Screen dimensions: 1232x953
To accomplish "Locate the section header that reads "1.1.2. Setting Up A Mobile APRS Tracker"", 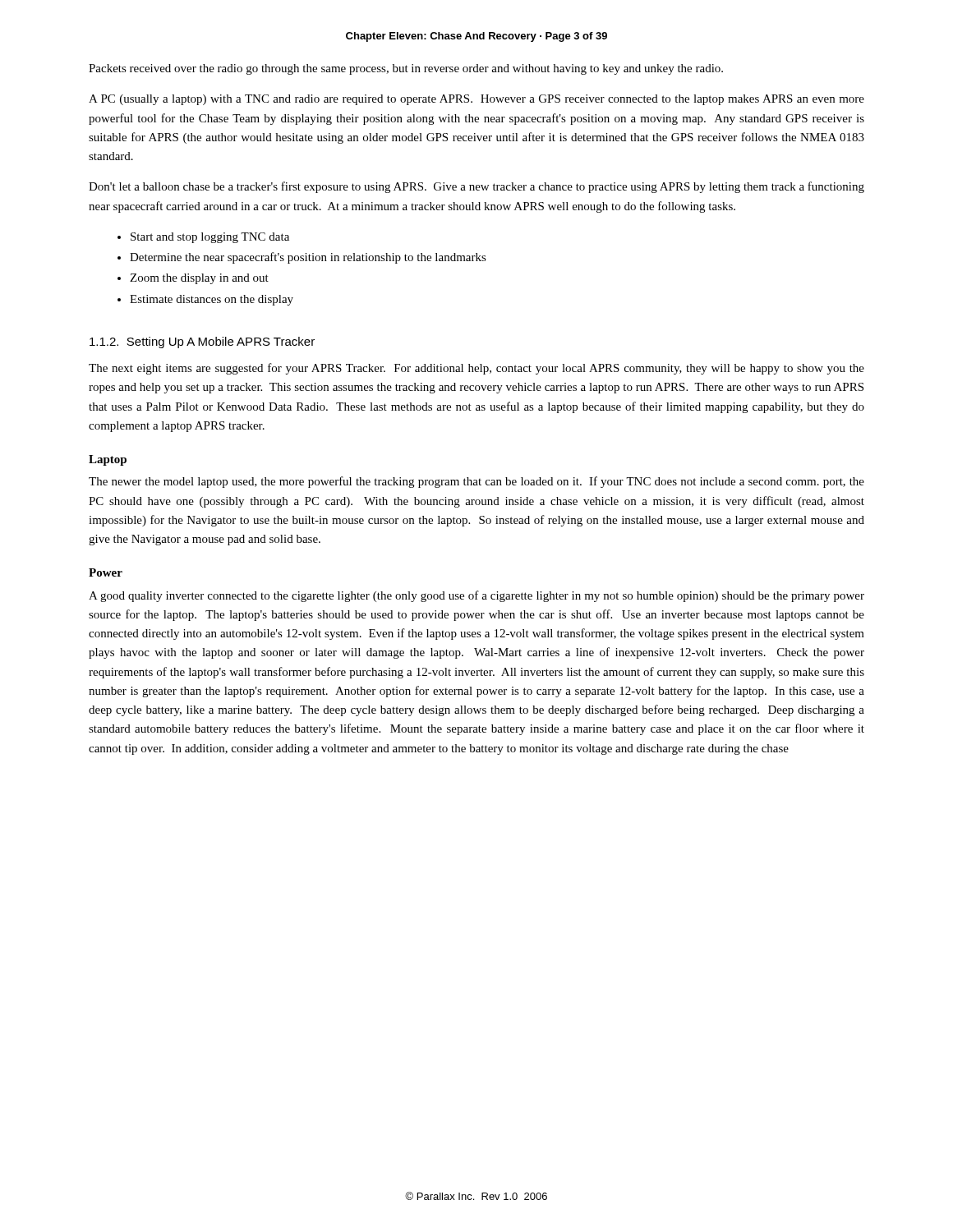I will pos(202,341).
